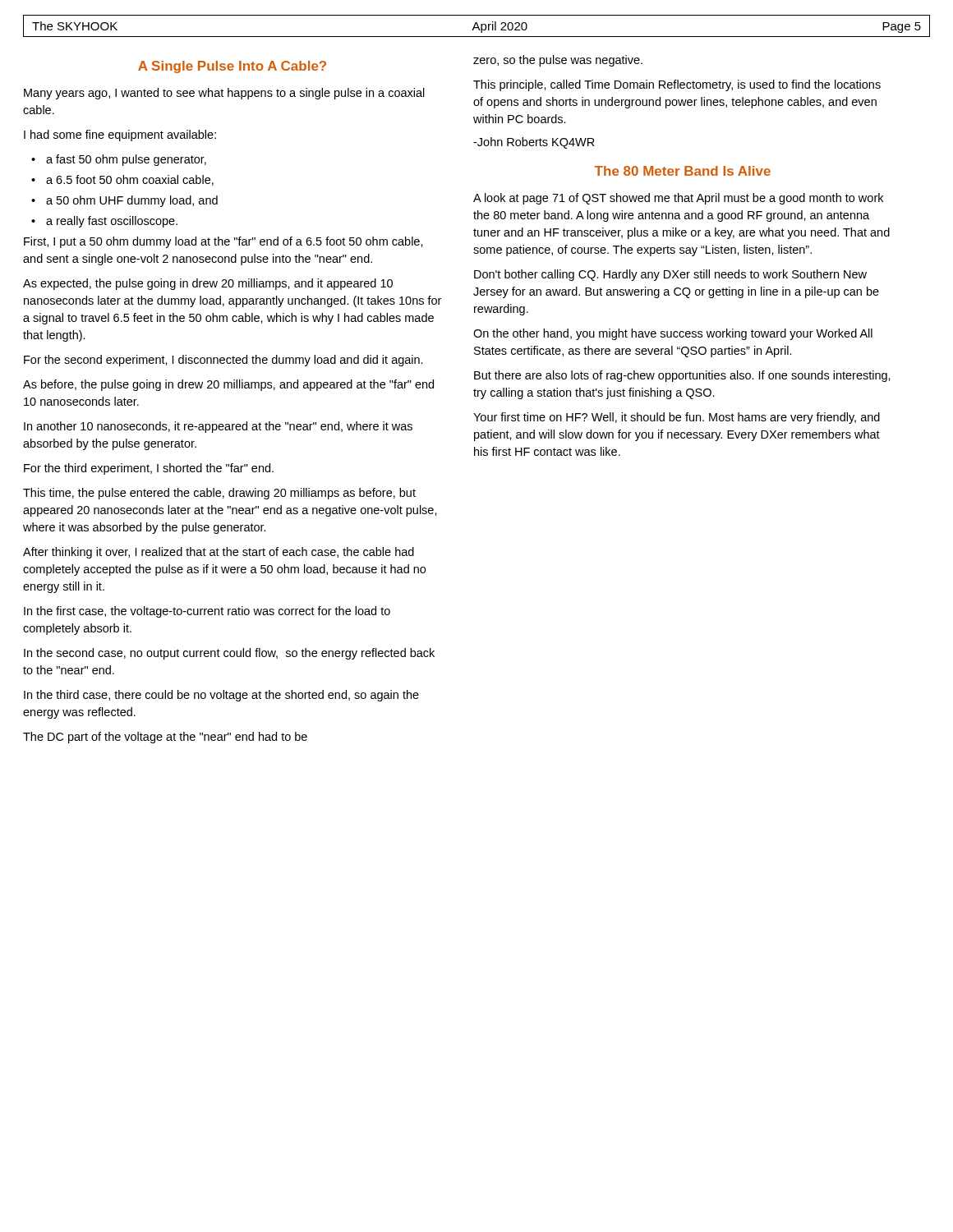Screen dimensions: 1232x953
Task: Point to the block starting "a fast 50 ohm pulse generator,"
Action: tap(126, 159)
